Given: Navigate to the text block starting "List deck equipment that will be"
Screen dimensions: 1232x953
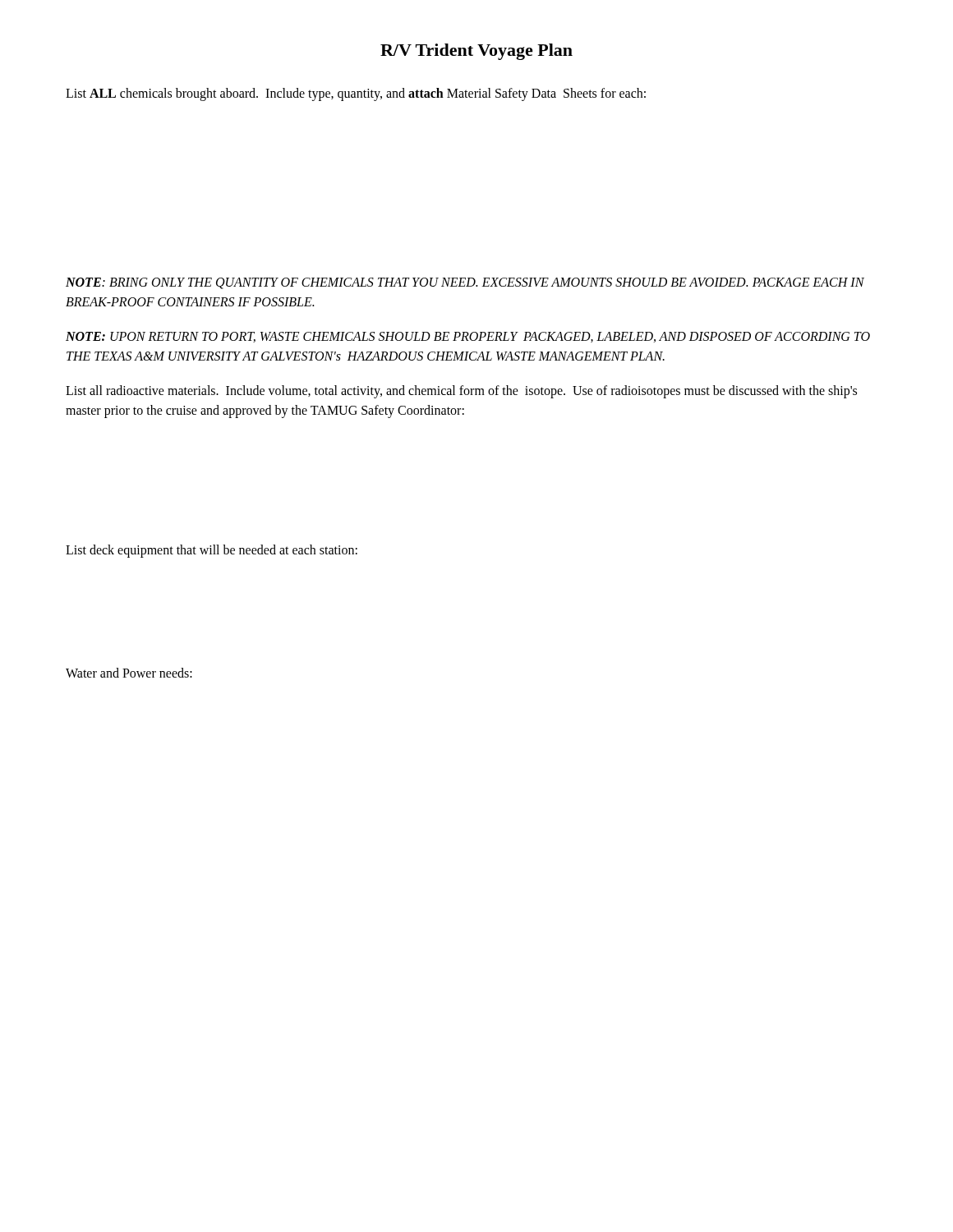Looking at the screenshot, I should click(212, 550).
